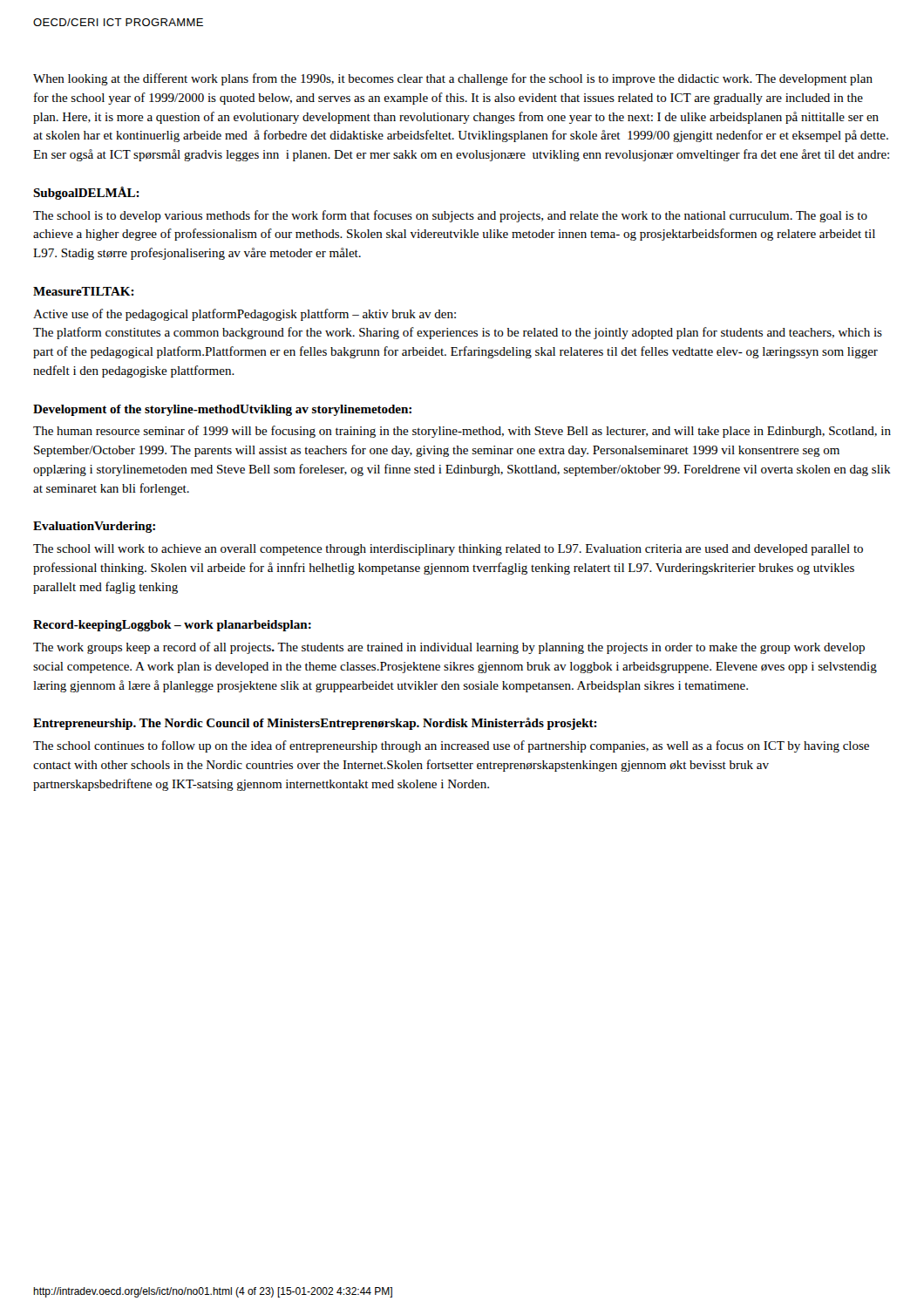
Task: Locate the section header with the text "Entrepreneurship. The Nordic Council of MinistersEntreprenørskap. Nordisk Ministerråds"
Action: tap(462, 752)
